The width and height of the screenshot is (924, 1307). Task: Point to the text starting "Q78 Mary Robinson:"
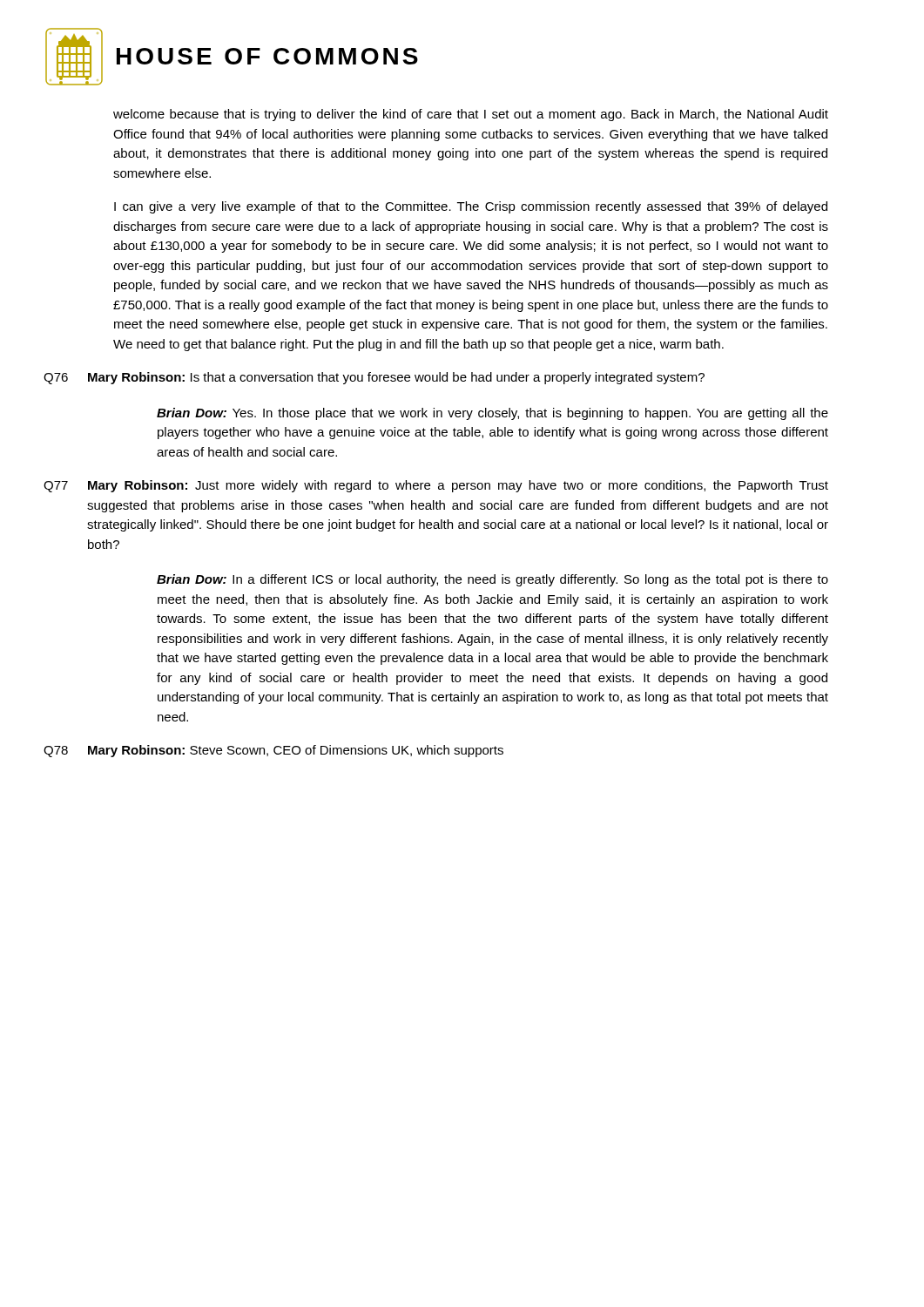coord(436,757)
